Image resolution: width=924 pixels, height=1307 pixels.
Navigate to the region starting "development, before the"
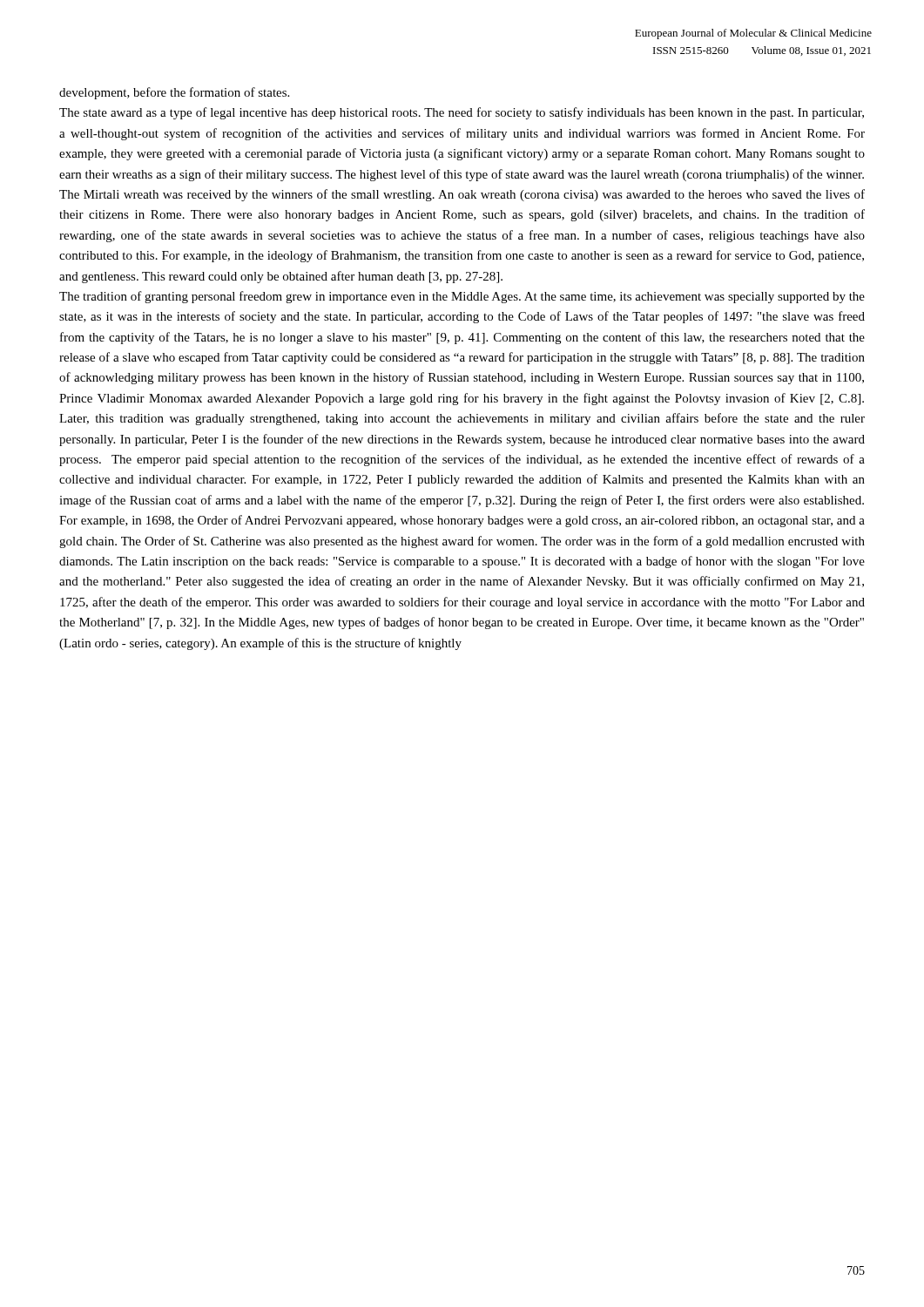click(x=462, y=368)
